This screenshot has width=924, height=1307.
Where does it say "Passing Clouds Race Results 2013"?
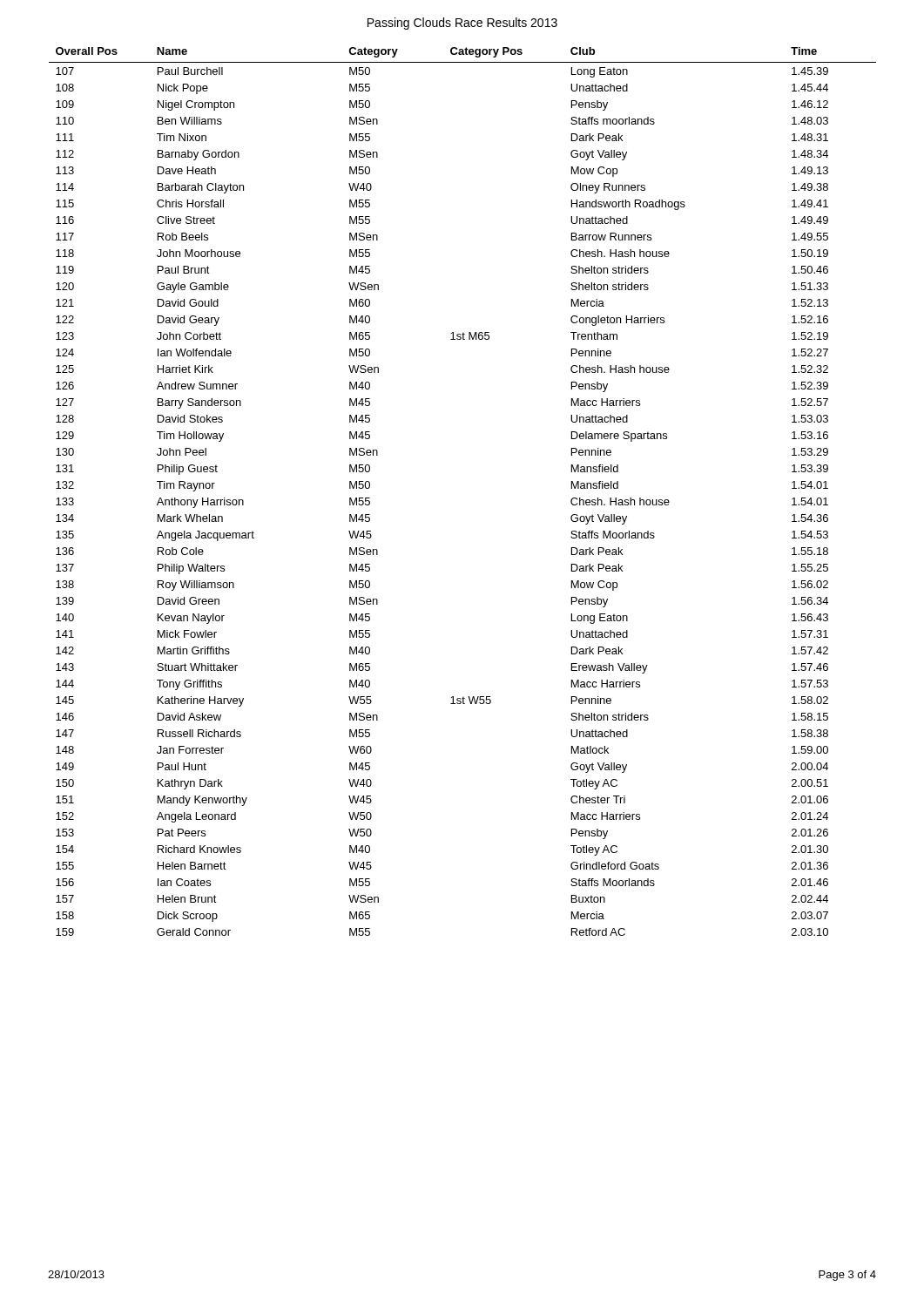[x=462, y=23]
